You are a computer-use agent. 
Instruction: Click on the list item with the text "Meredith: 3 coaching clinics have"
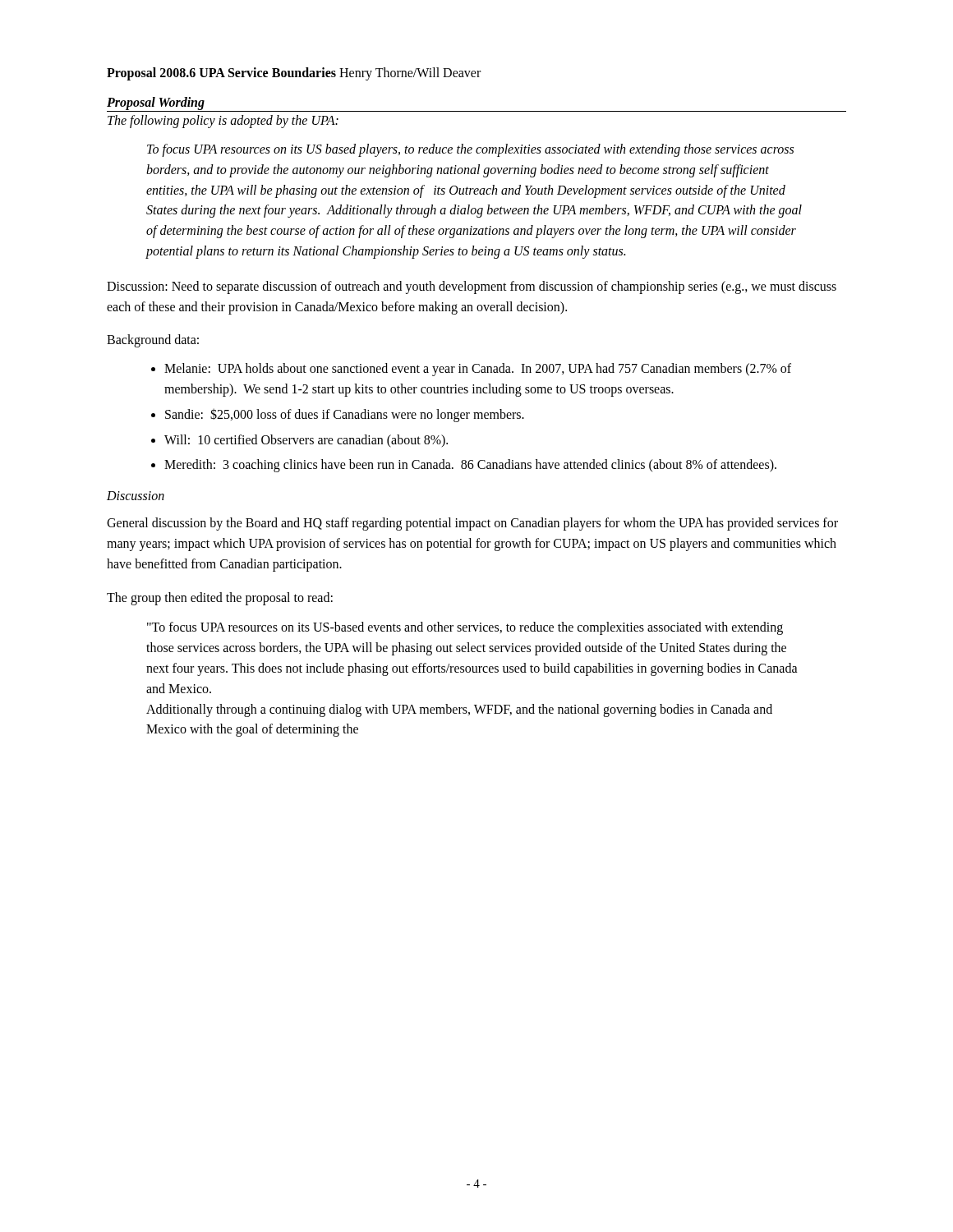tap(471, 465)
